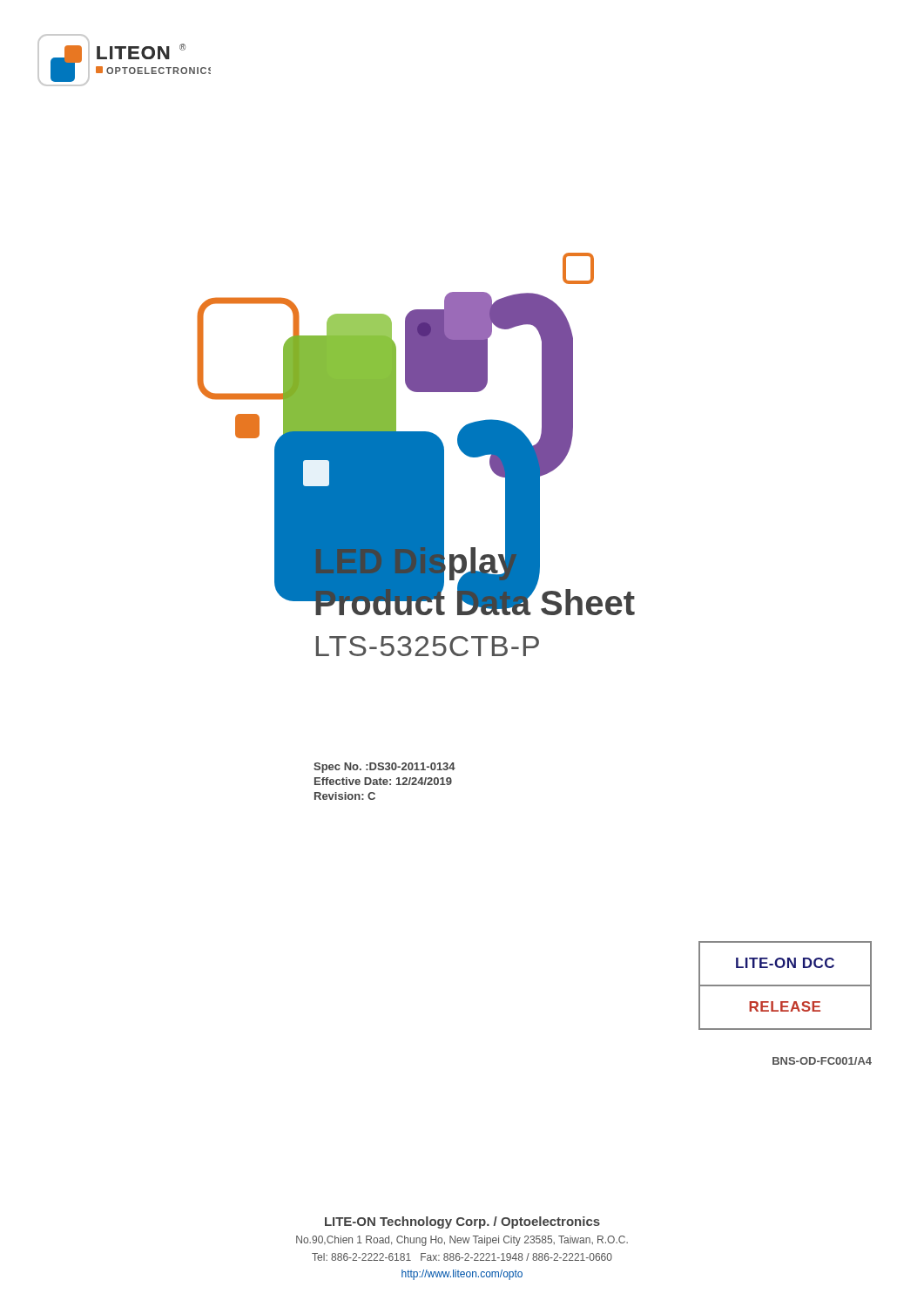Find the illustration
This screenshot has width=924, height=1307.
[x=479, y=436]
